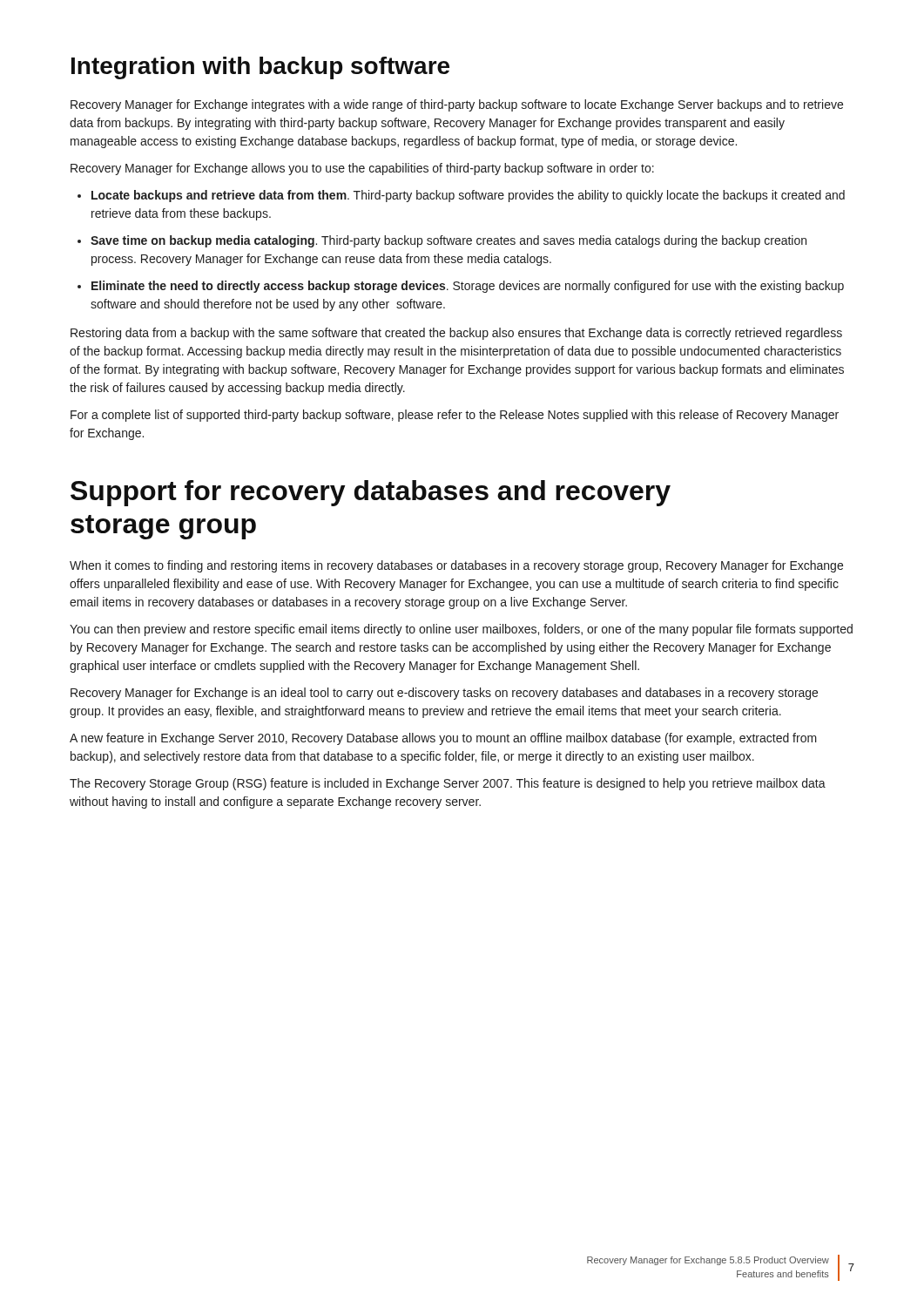Locate the block starting "Support for recovery databases and recoverystorage group"
The width and height of the screenshot is (924, 1307).
pyautogui.click(x=462, y=508)
